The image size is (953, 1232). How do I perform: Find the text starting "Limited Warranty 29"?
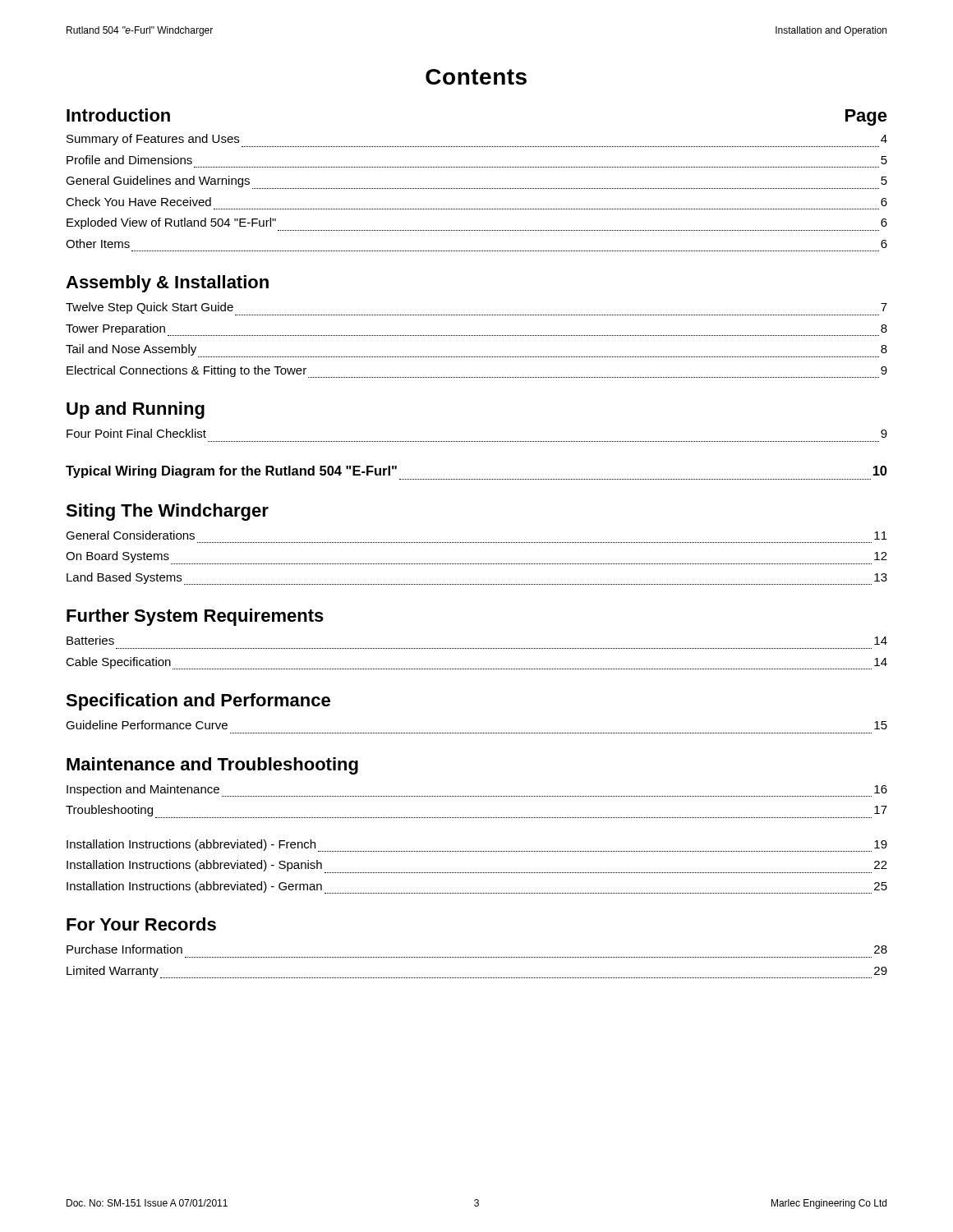point(476,970)
